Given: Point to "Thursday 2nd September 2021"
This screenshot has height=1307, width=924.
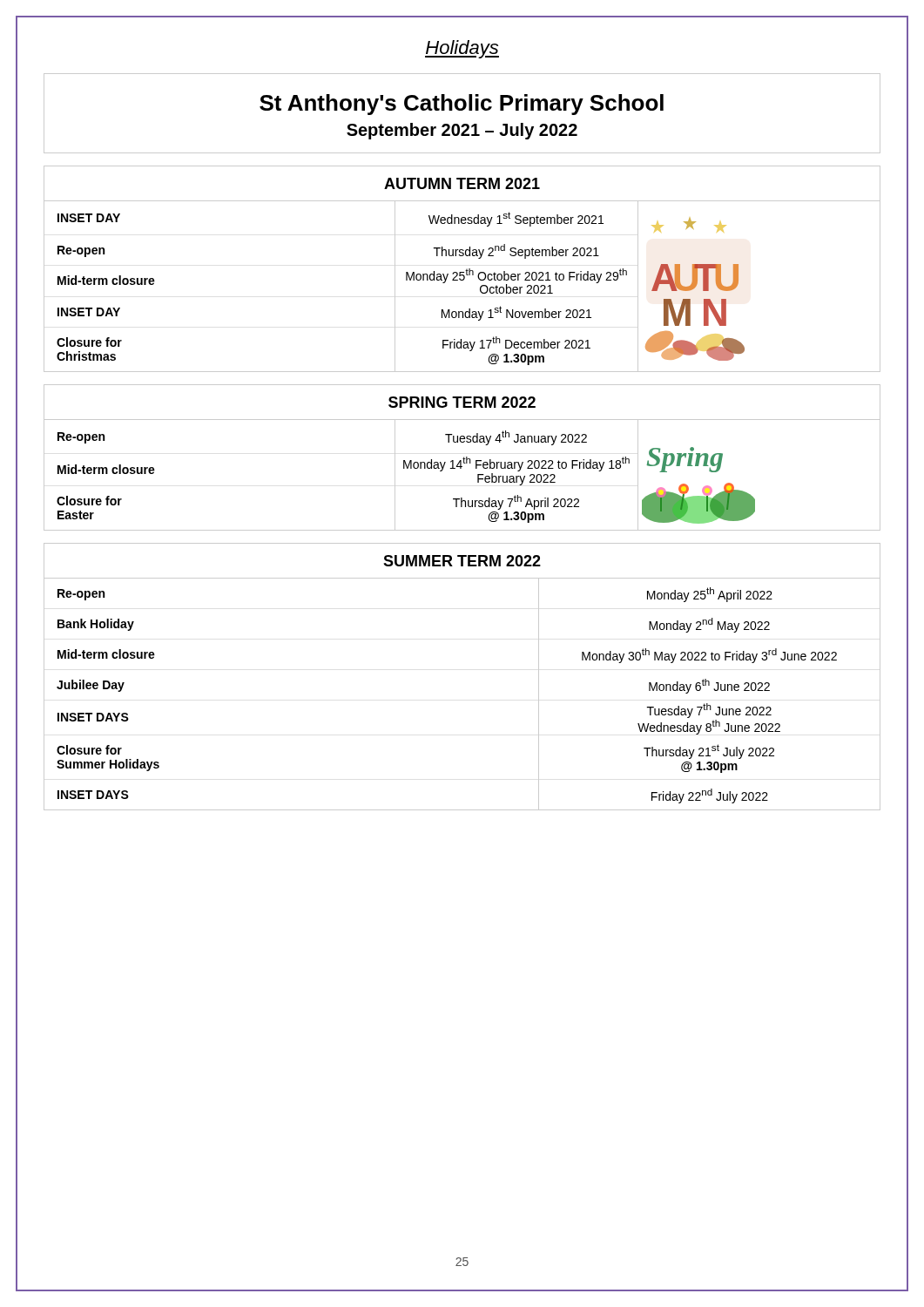Looking at the screenshot, I should [516, 250].
